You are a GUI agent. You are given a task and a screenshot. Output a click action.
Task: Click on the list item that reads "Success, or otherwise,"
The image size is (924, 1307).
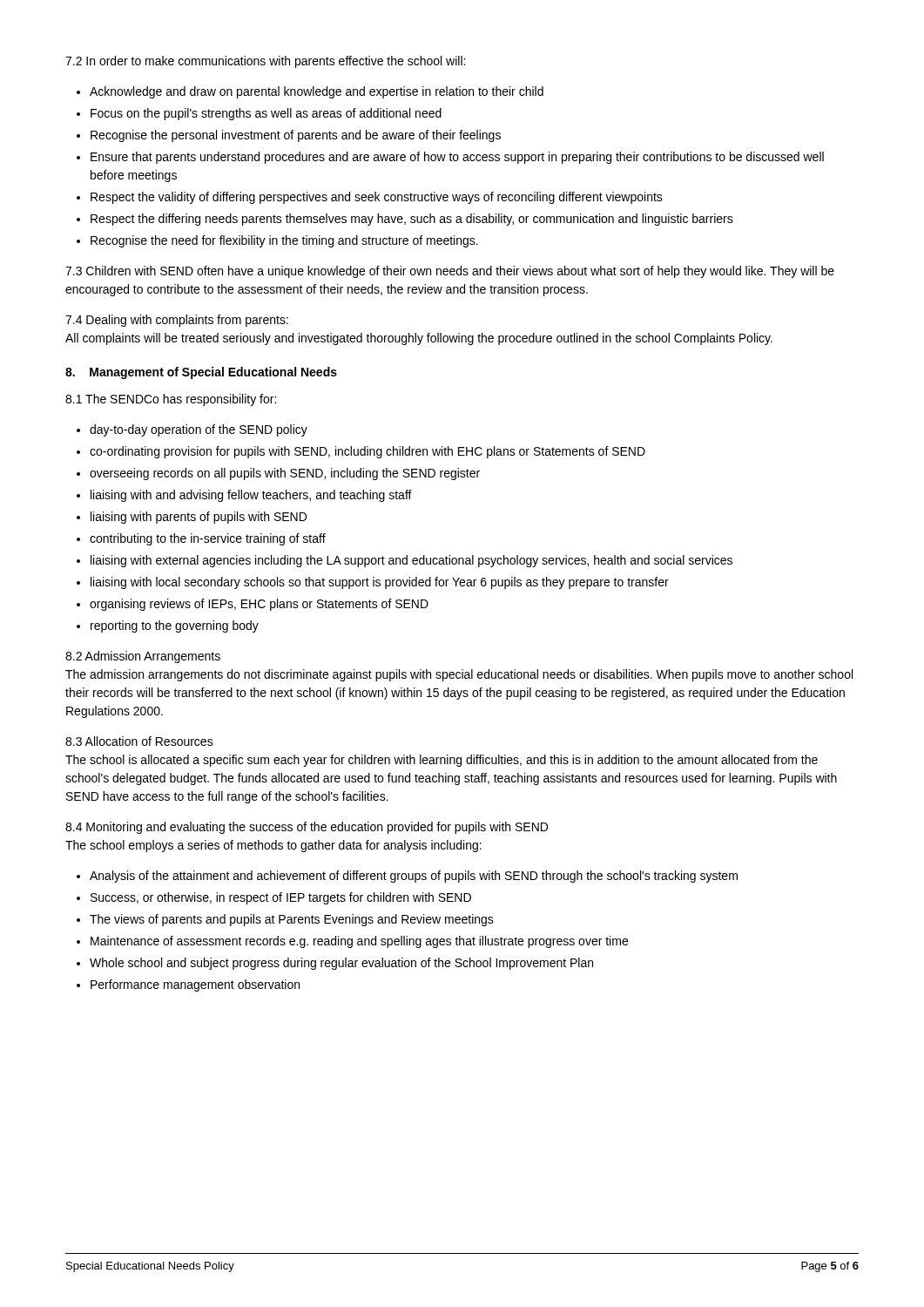281,897
